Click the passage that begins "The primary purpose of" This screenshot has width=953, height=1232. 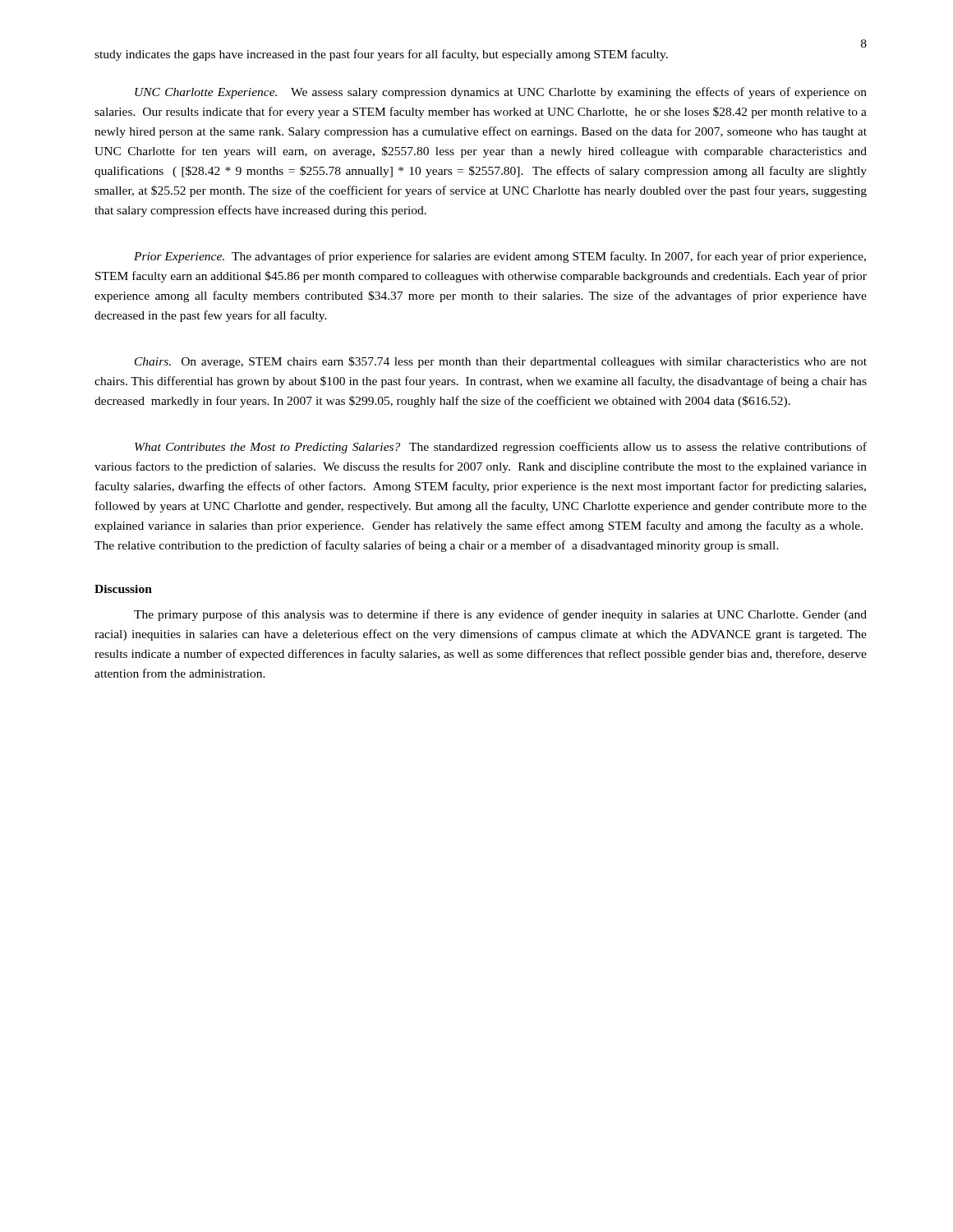[x=481, y=644]
